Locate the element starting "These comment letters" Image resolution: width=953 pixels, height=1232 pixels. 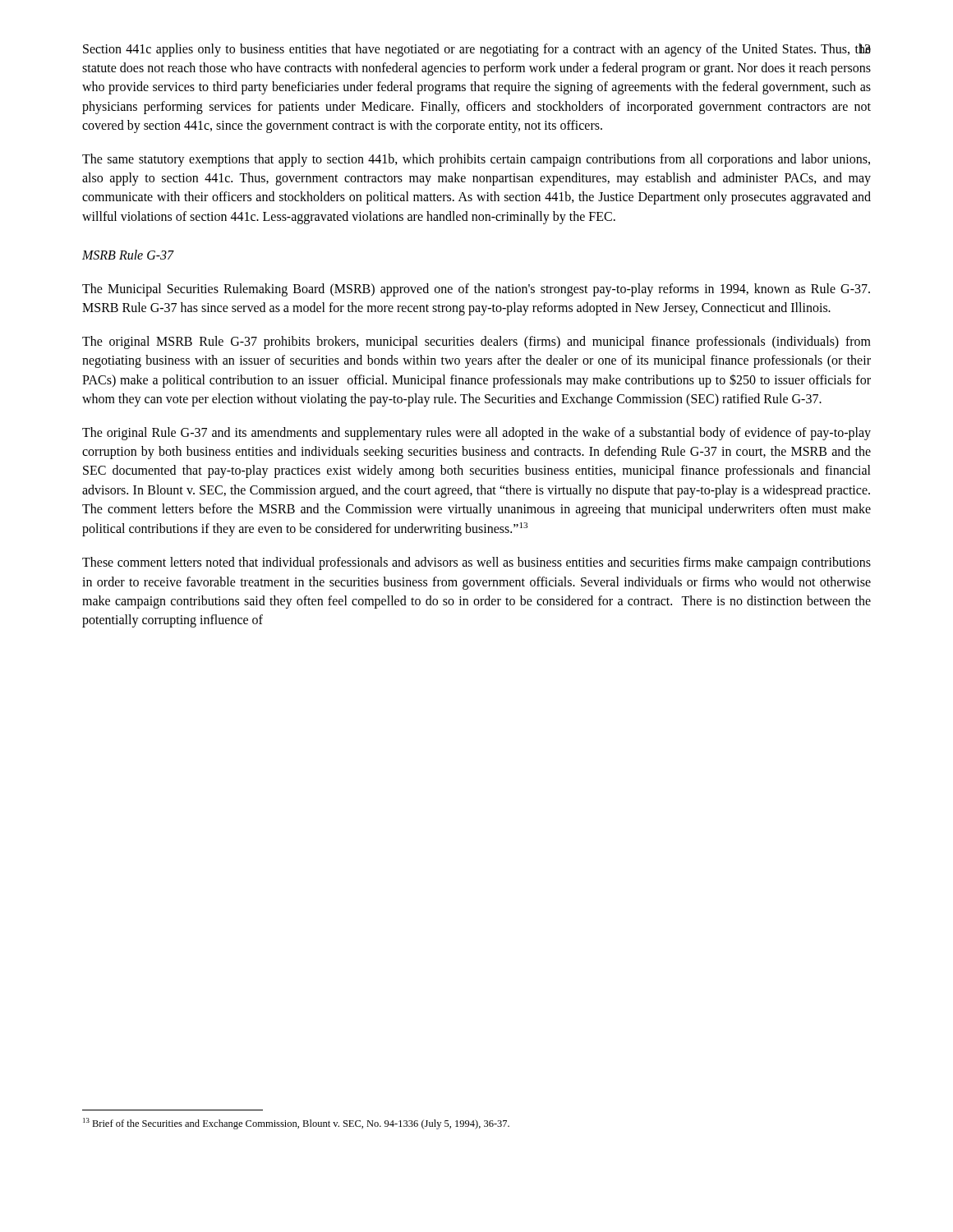pos(476,591)
